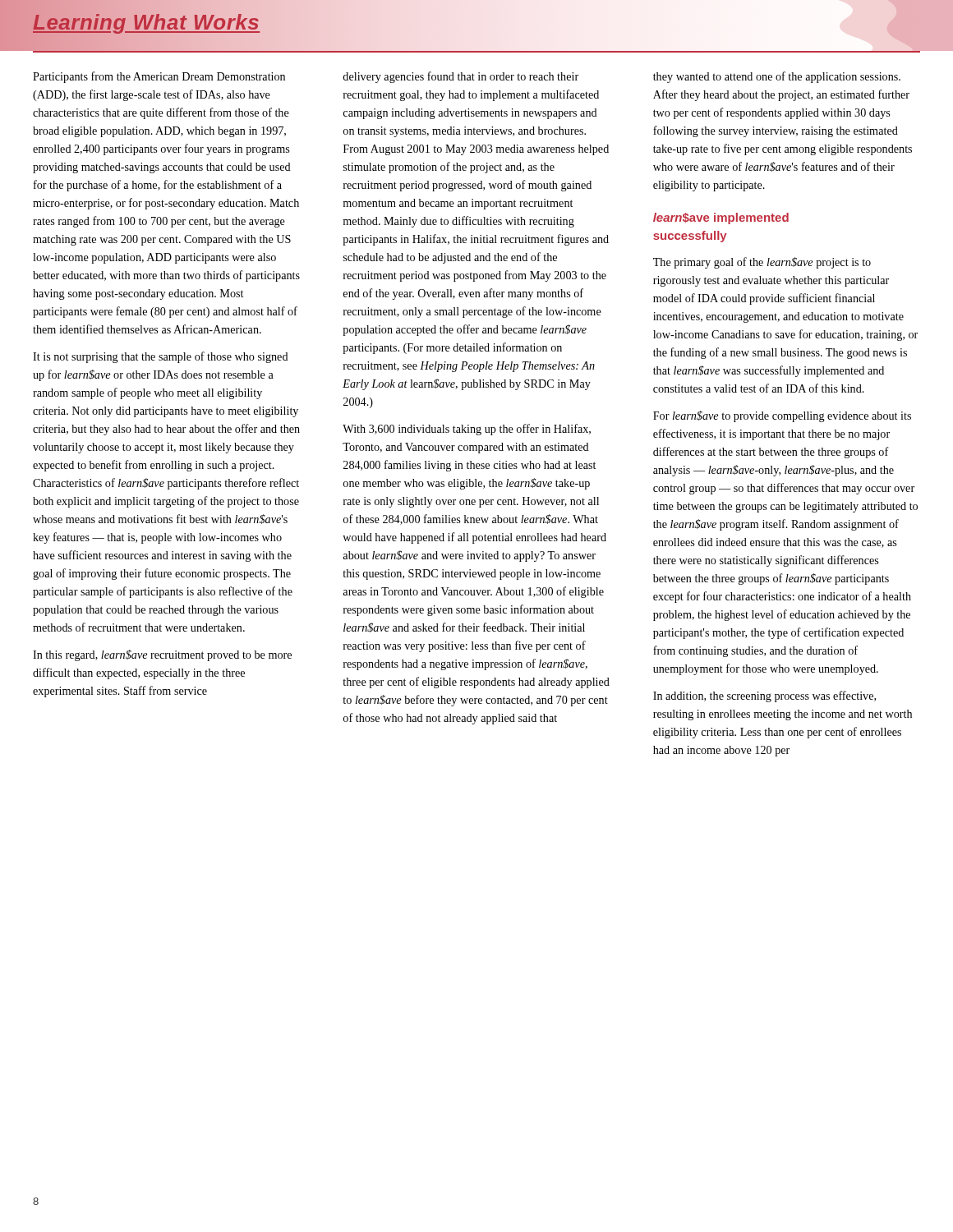
Task: Where does it say "learn$ave implementedsuccessfully"?
Action: 721,226
